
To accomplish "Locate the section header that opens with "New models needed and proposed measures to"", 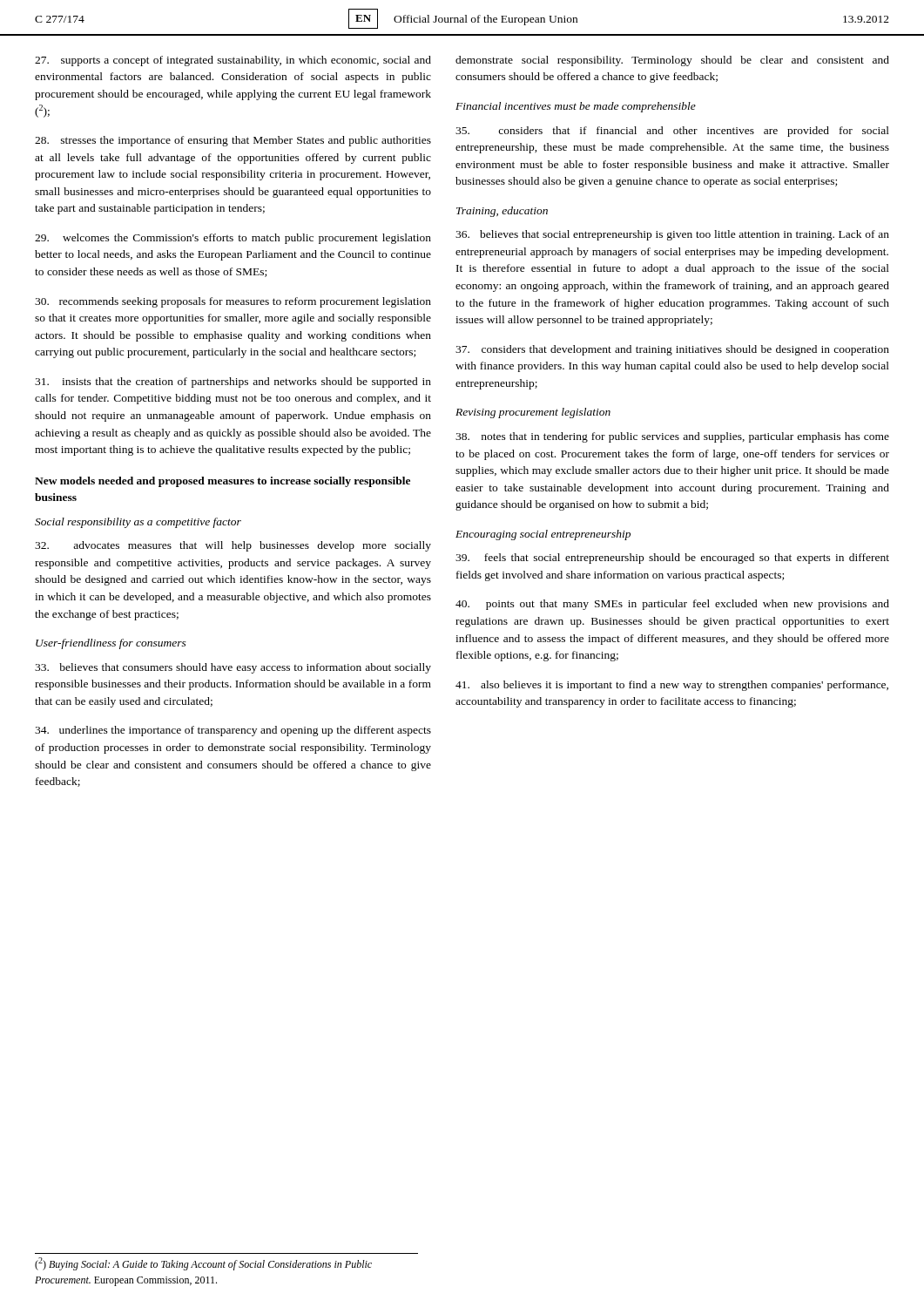I will [x=223, y=489].
